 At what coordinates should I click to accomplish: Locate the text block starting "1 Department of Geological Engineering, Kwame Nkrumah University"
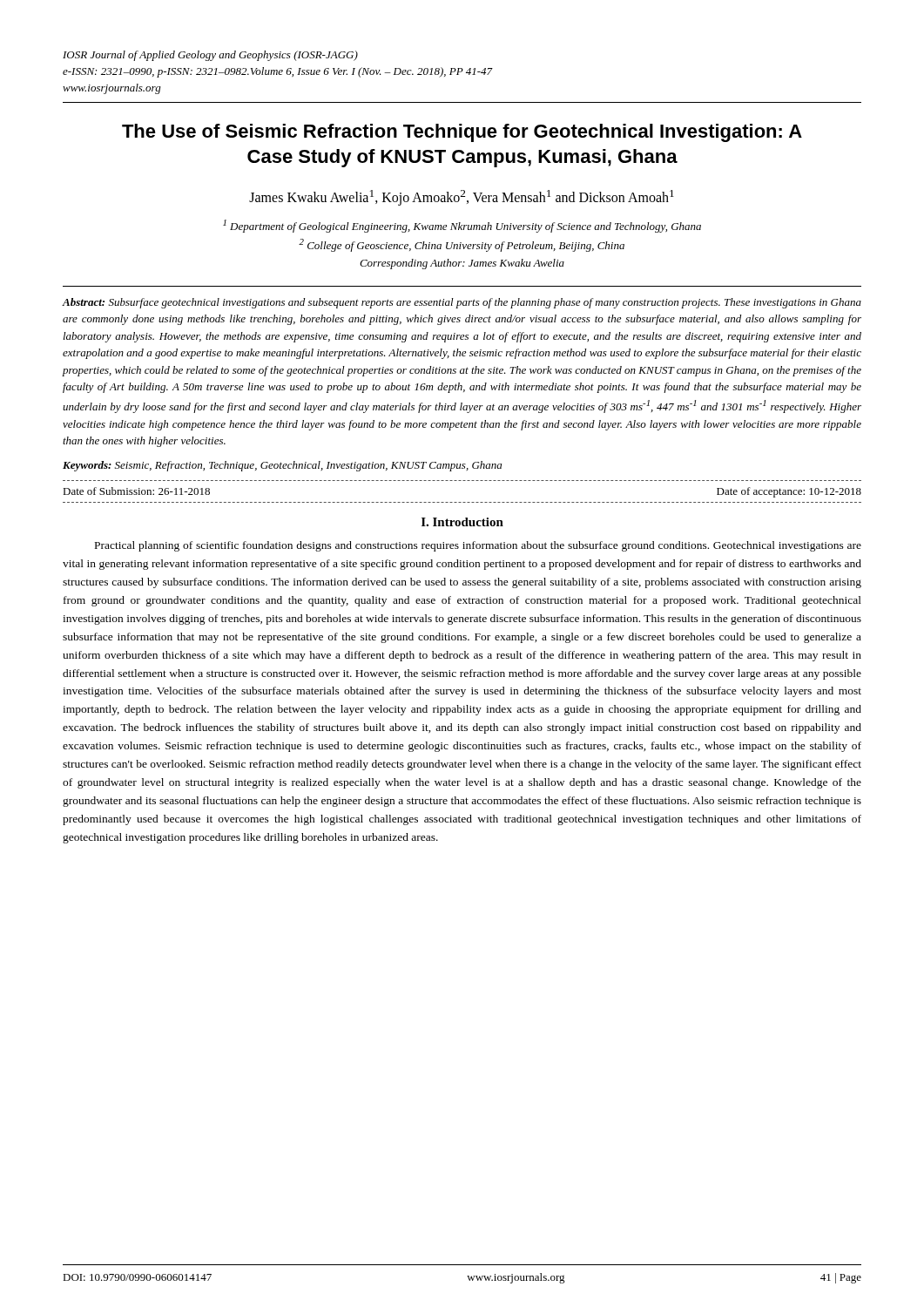(x=462, y=243)
